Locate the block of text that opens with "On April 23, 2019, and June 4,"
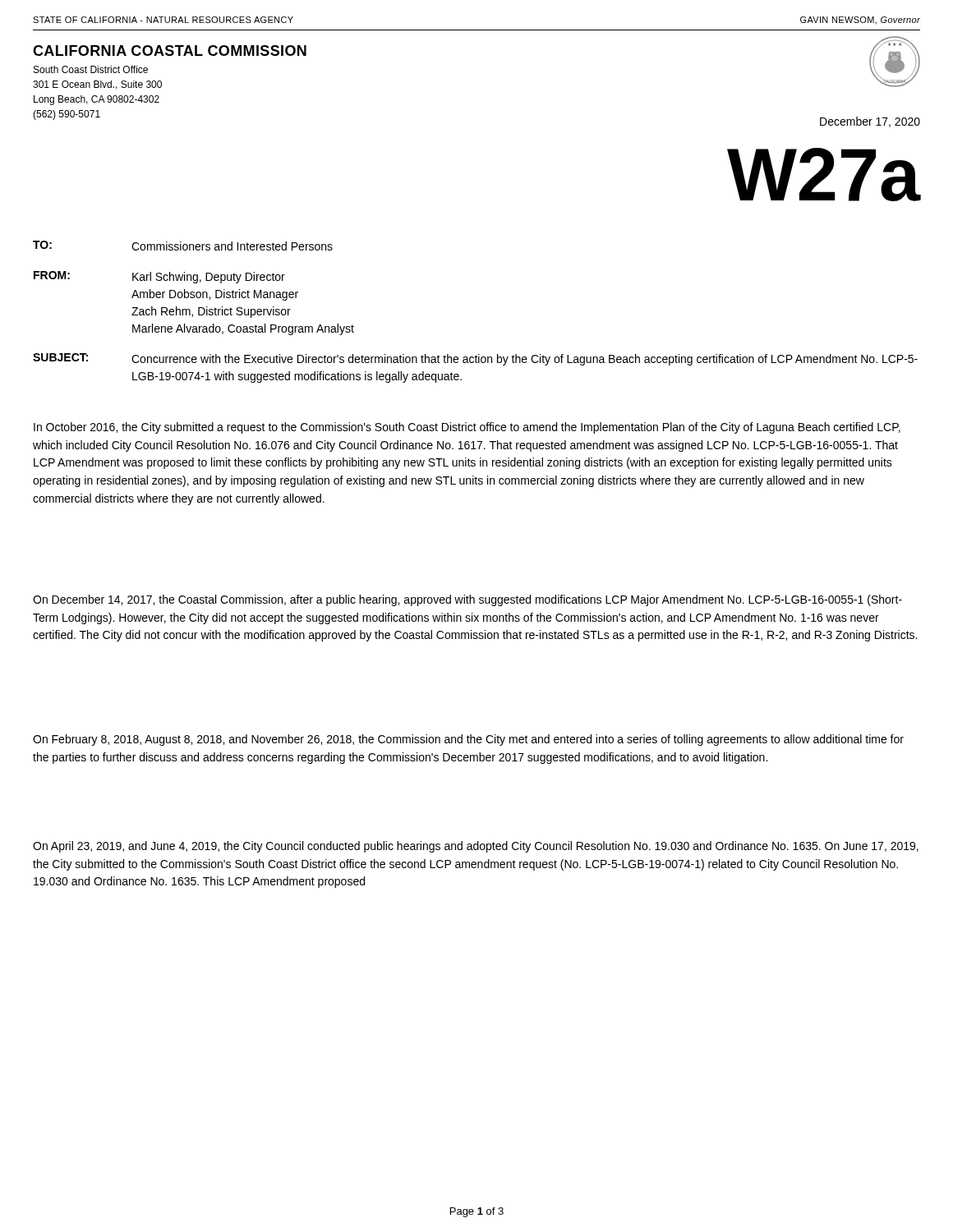 coord(476,864)
